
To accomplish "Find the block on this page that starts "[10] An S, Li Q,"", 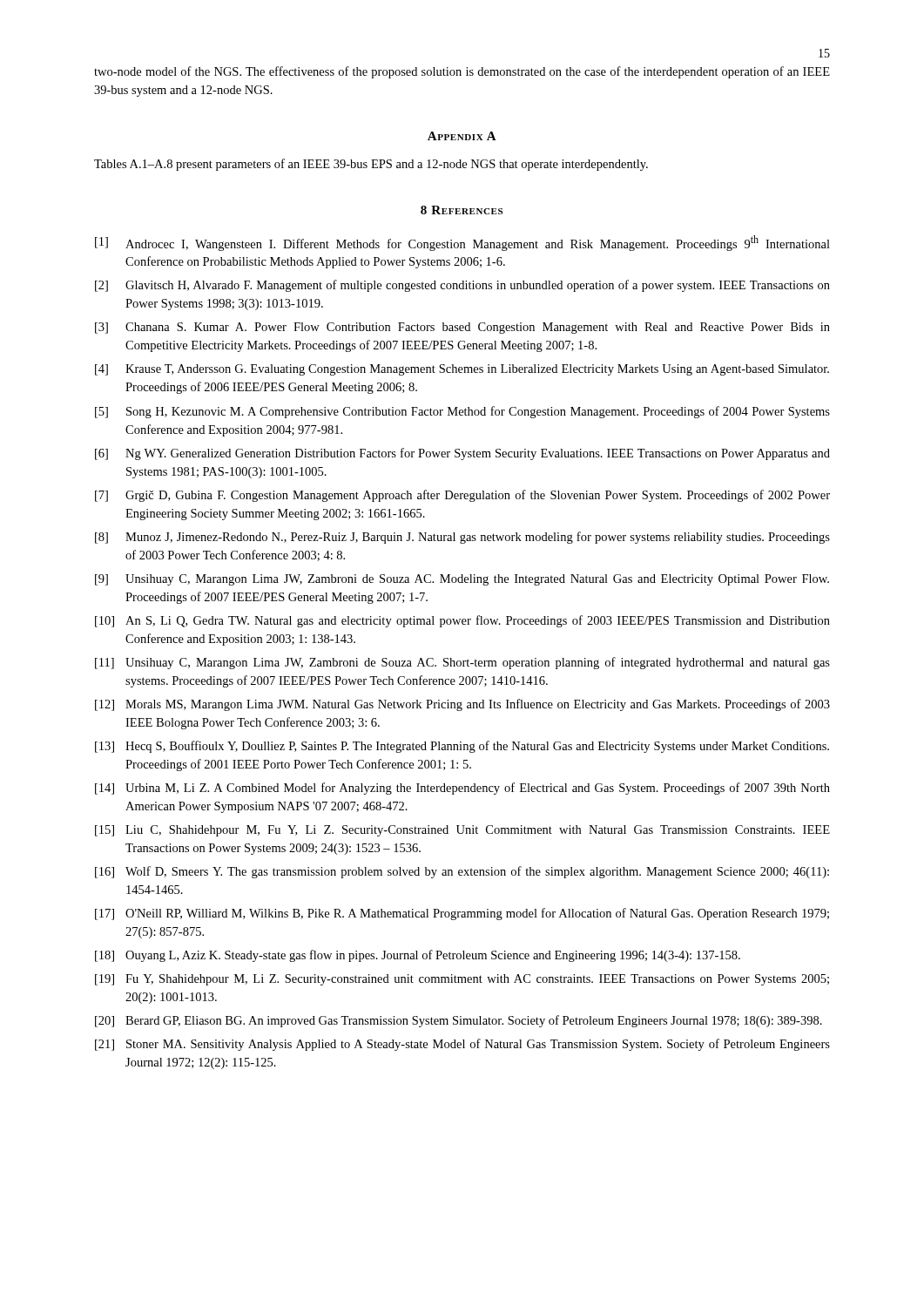I will (462, 630).
